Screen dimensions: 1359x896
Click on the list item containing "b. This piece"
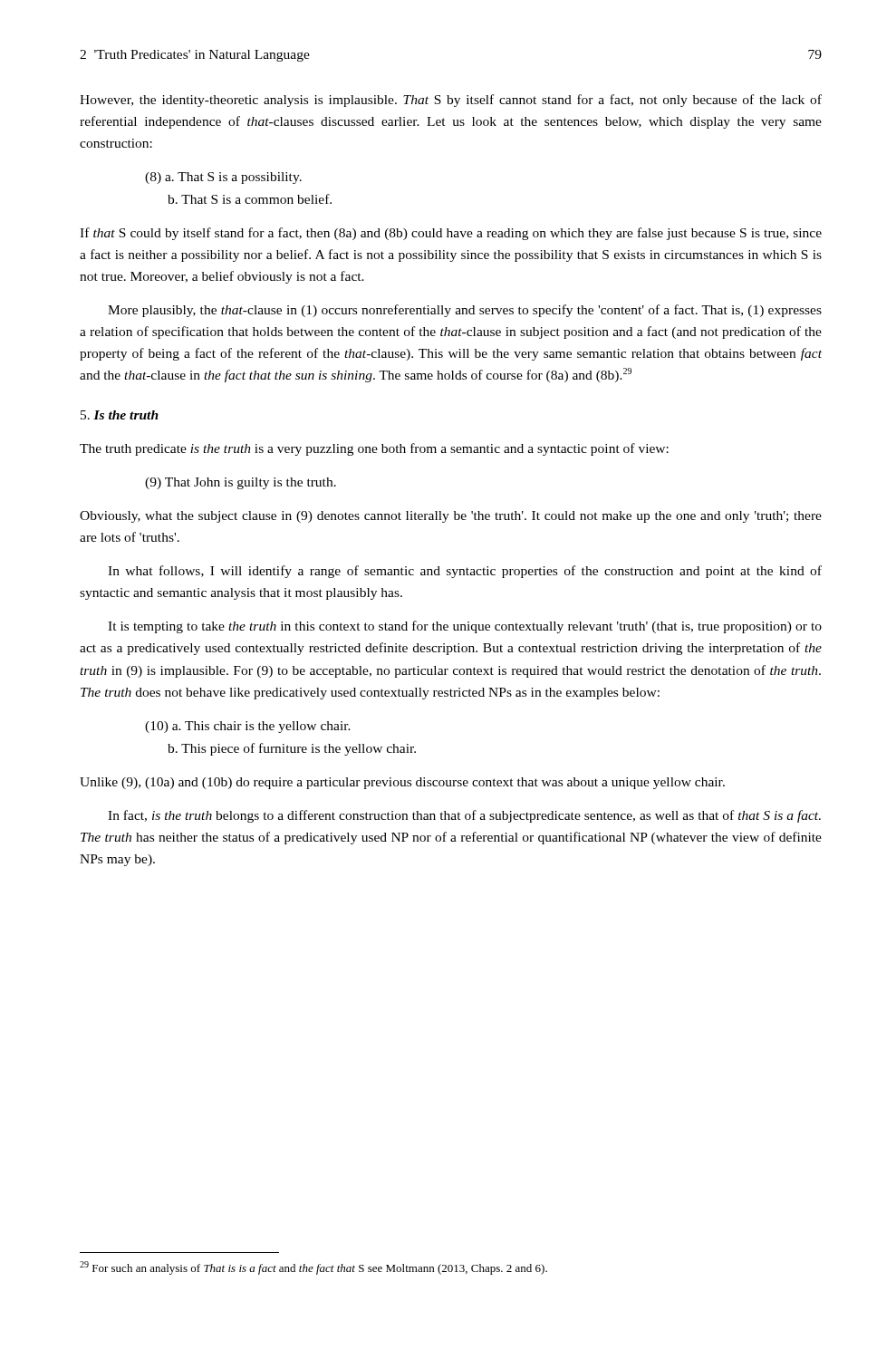[292, 748]
